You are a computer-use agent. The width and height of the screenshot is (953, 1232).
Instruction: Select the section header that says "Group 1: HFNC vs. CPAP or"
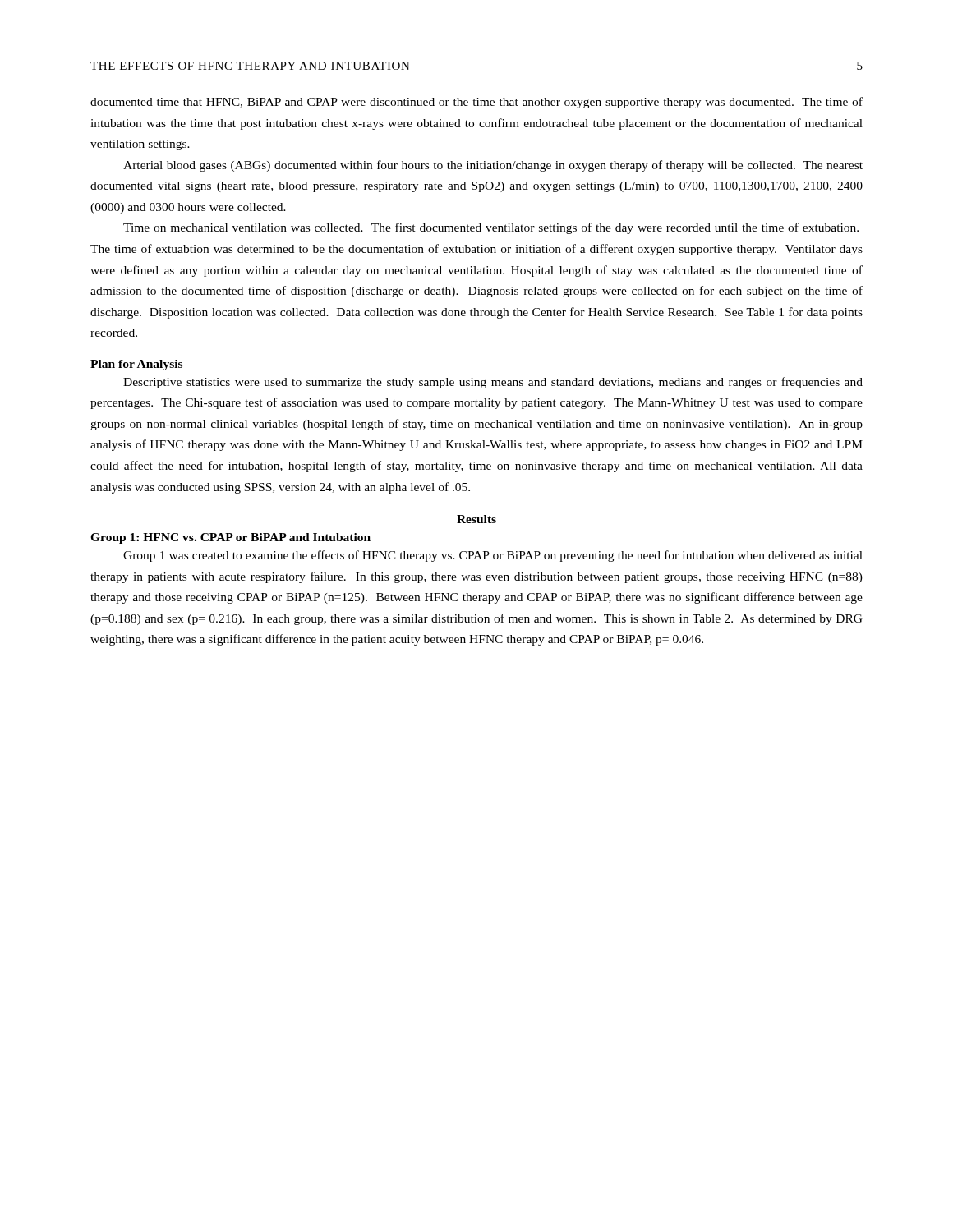[x=231, y=537]
